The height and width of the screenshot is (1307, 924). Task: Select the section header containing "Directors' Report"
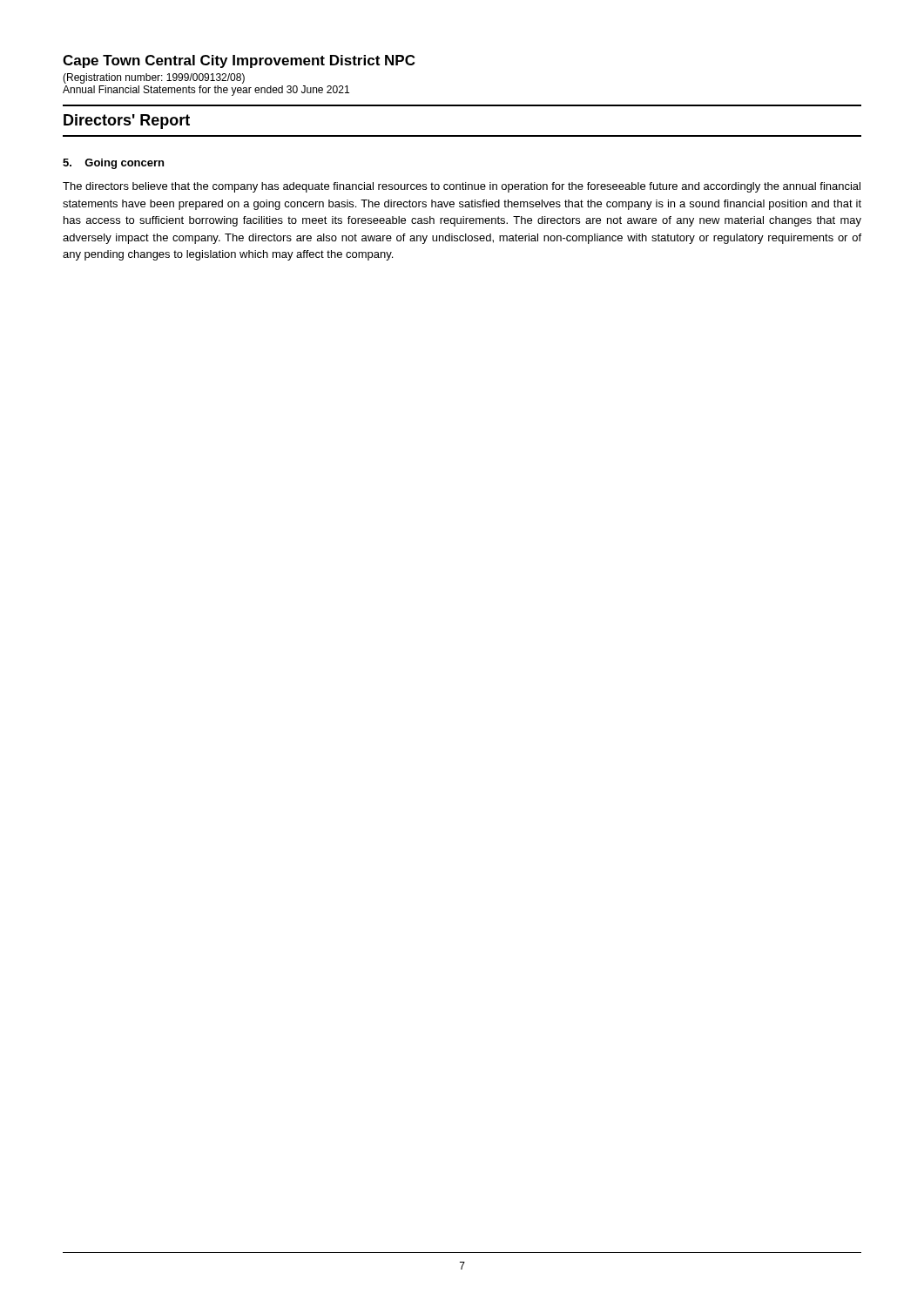click(127, 122)
